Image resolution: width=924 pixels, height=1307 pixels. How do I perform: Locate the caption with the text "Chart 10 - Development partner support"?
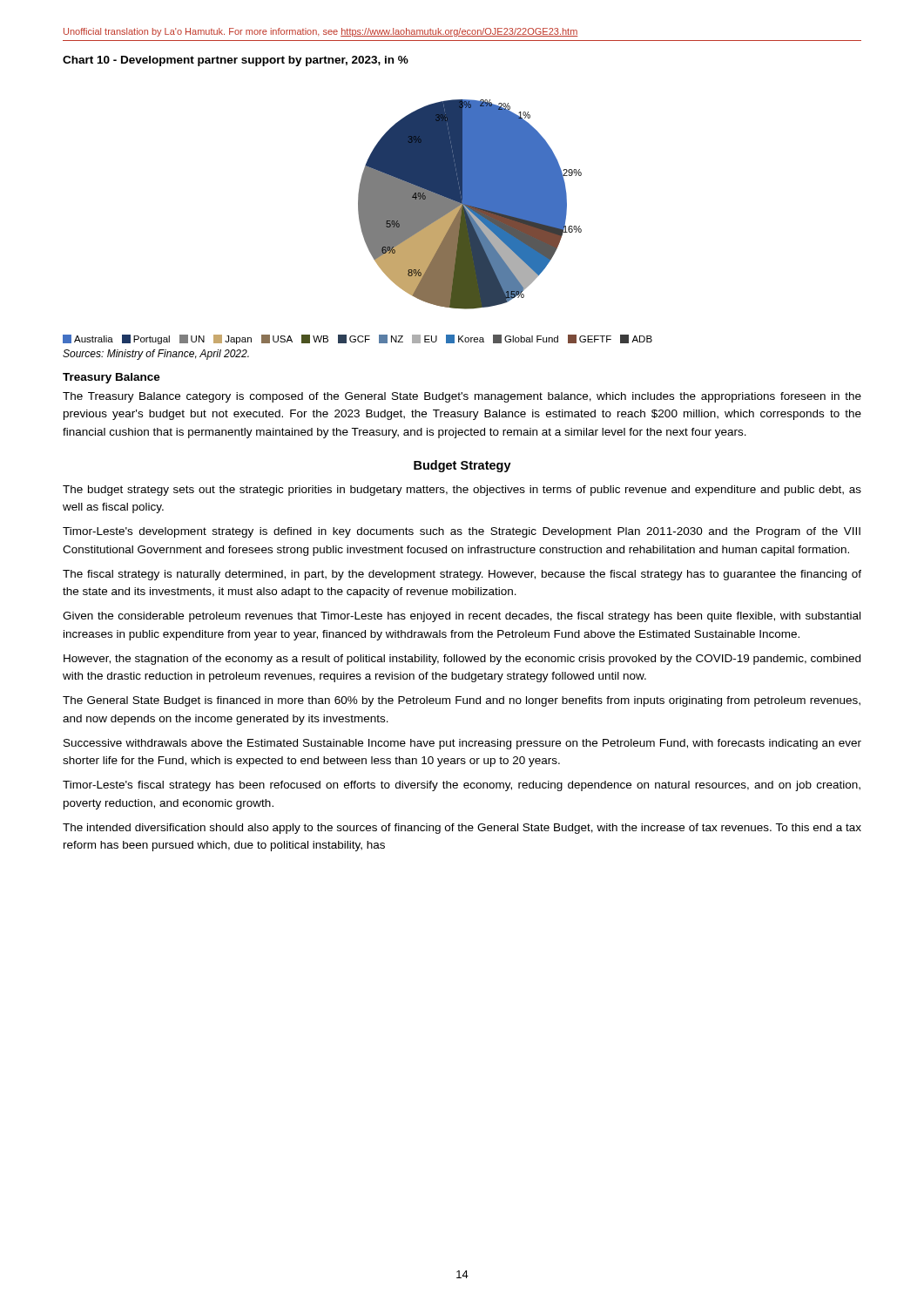236,60
